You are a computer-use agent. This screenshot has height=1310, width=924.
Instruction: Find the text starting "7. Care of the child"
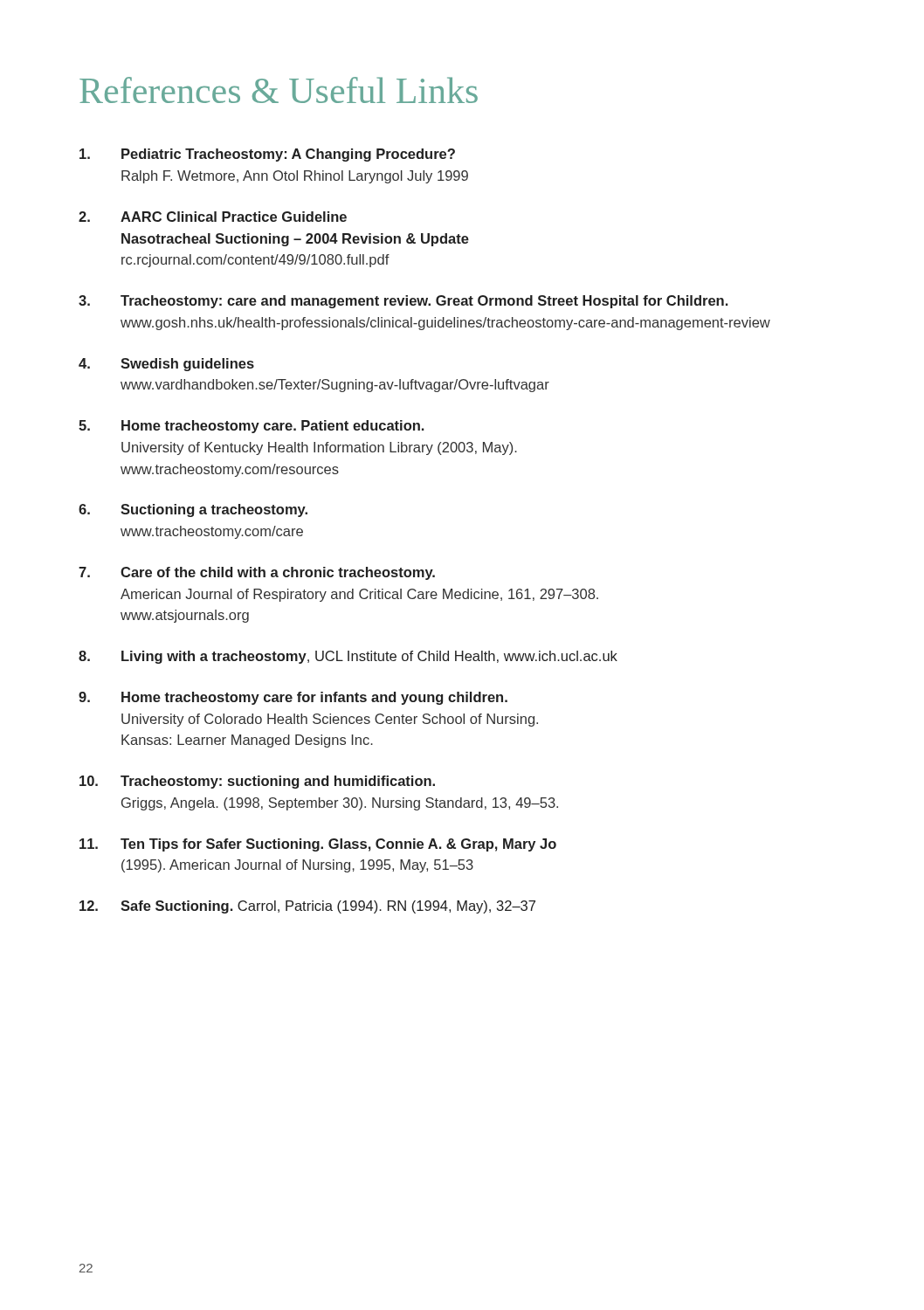[x=462, y=594]
